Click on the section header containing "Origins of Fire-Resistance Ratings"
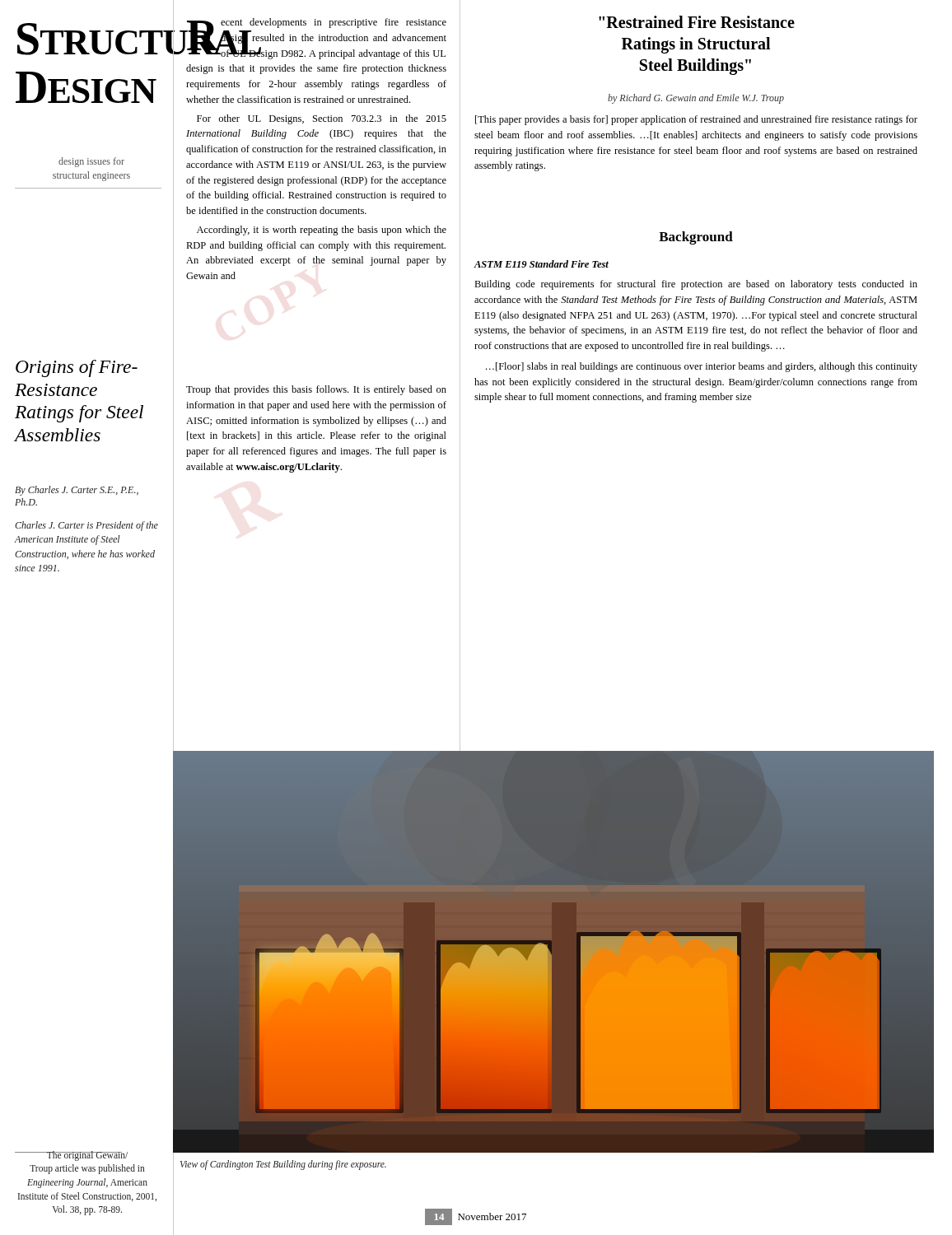The width and height of the screenshot is (952, 1235). click(86, 401)
